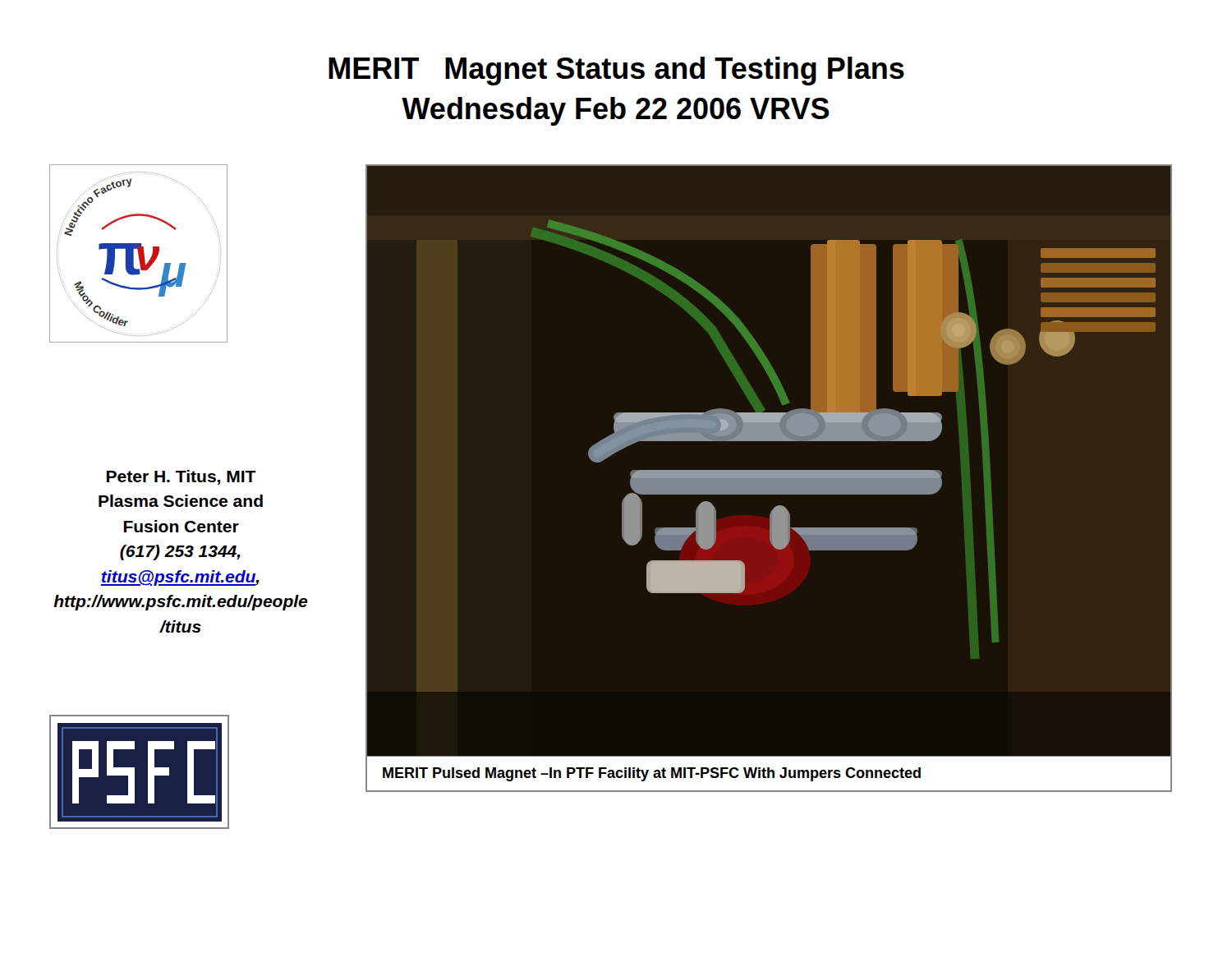Point to the text block starting "MERIT Pulsed Magnet –In"
The image size is (1232, 953).
pyautogui.click(x=652, y=773)
